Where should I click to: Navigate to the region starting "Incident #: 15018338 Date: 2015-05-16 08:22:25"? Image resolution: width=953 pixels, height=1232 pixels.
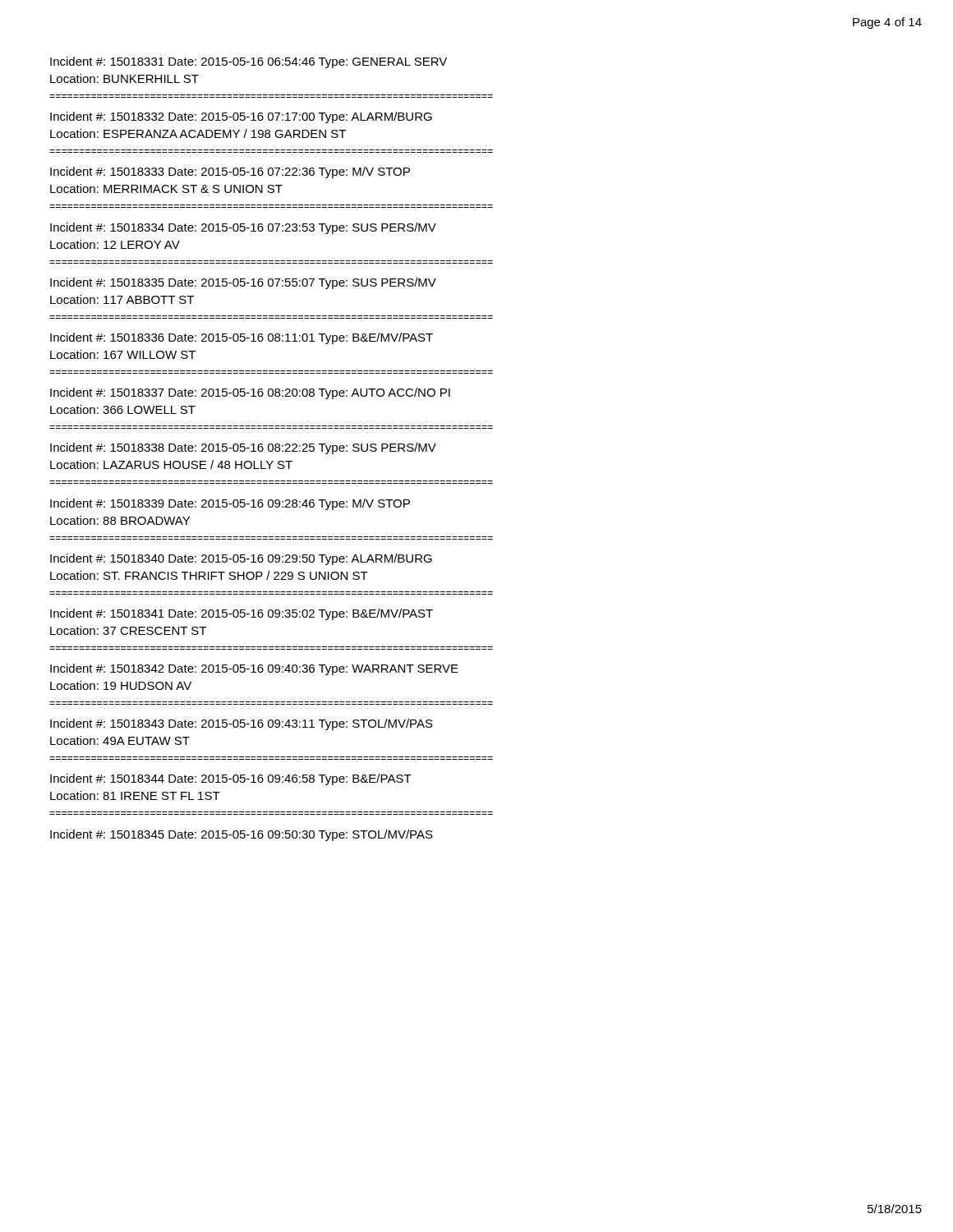(x=243, y=448)
